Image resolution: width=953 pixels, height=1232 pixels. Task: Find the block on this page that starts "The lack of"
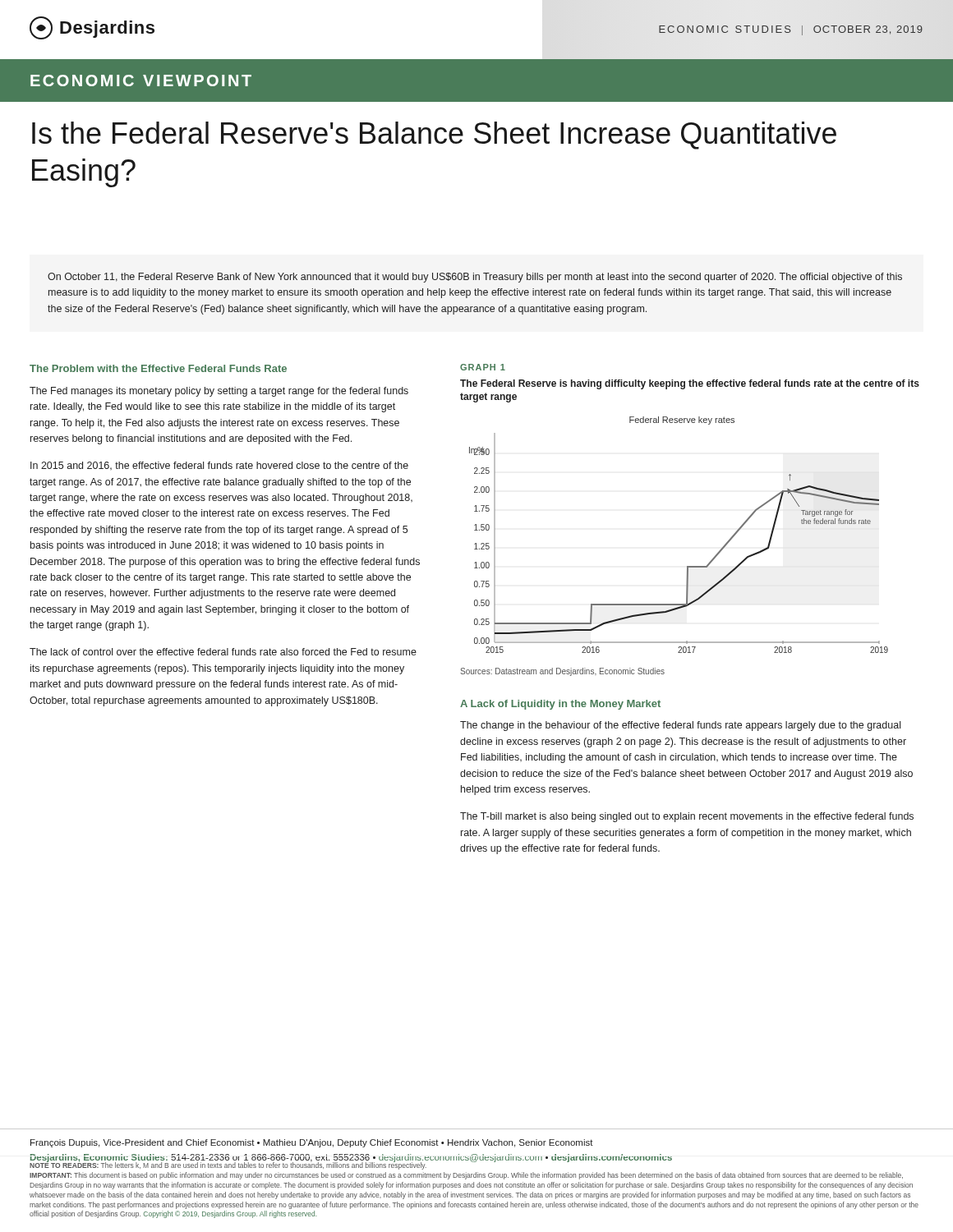(x=223, y=676)
